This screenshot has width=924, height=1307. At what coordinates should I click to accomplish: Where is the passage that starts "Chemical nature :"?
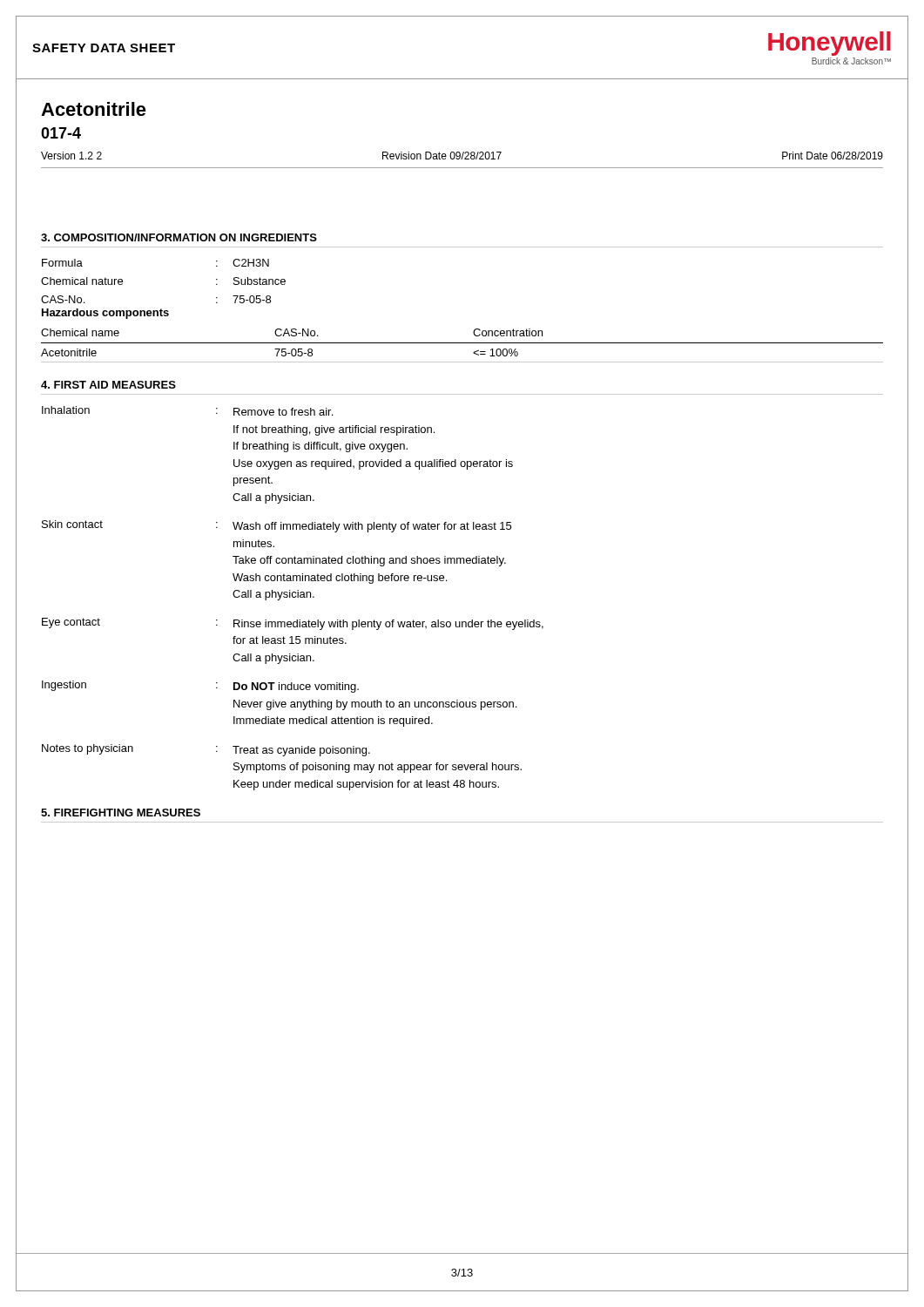tap(79, 280)
